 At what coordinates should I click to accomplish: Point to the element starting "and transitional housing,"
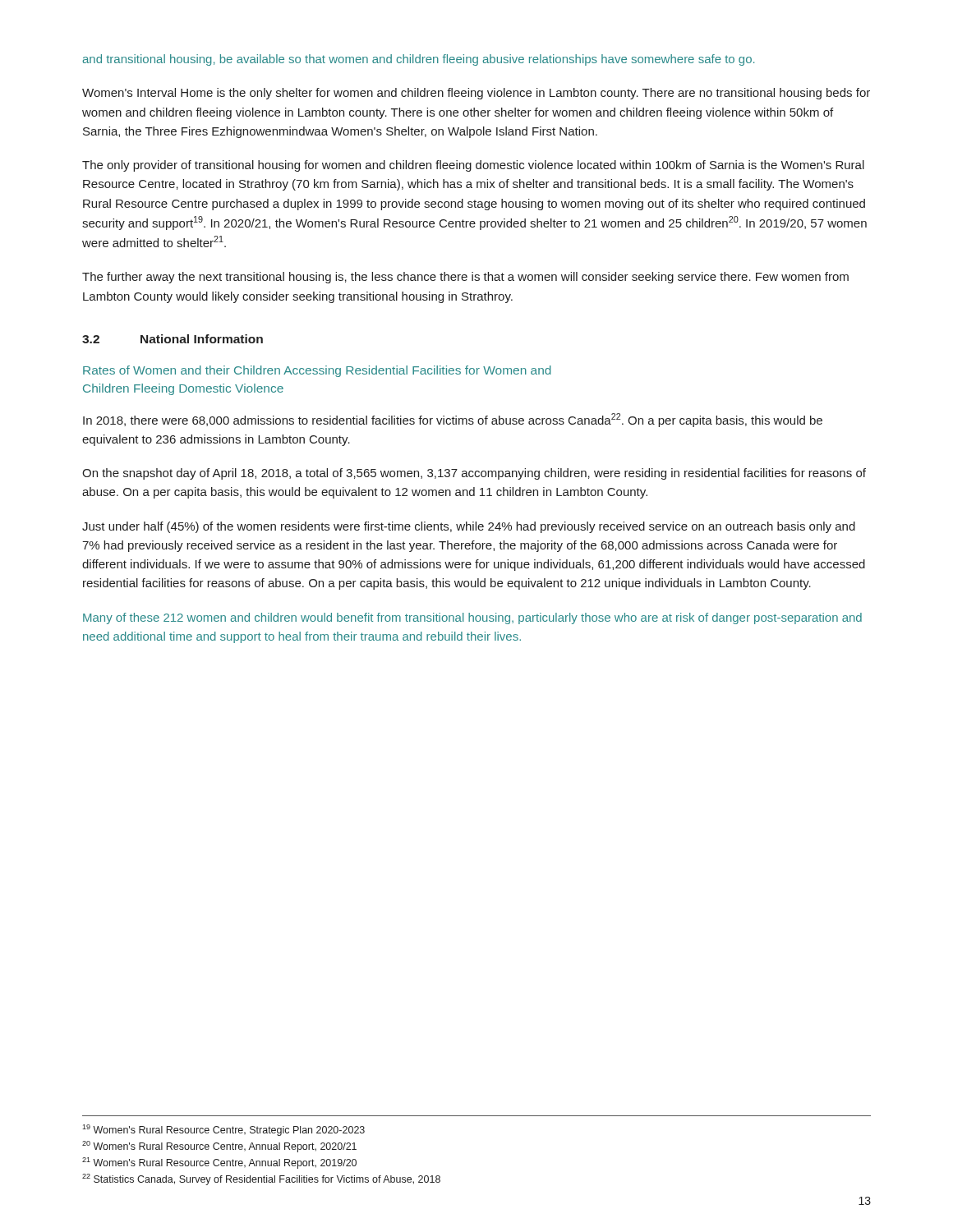[x=419, y=59]
